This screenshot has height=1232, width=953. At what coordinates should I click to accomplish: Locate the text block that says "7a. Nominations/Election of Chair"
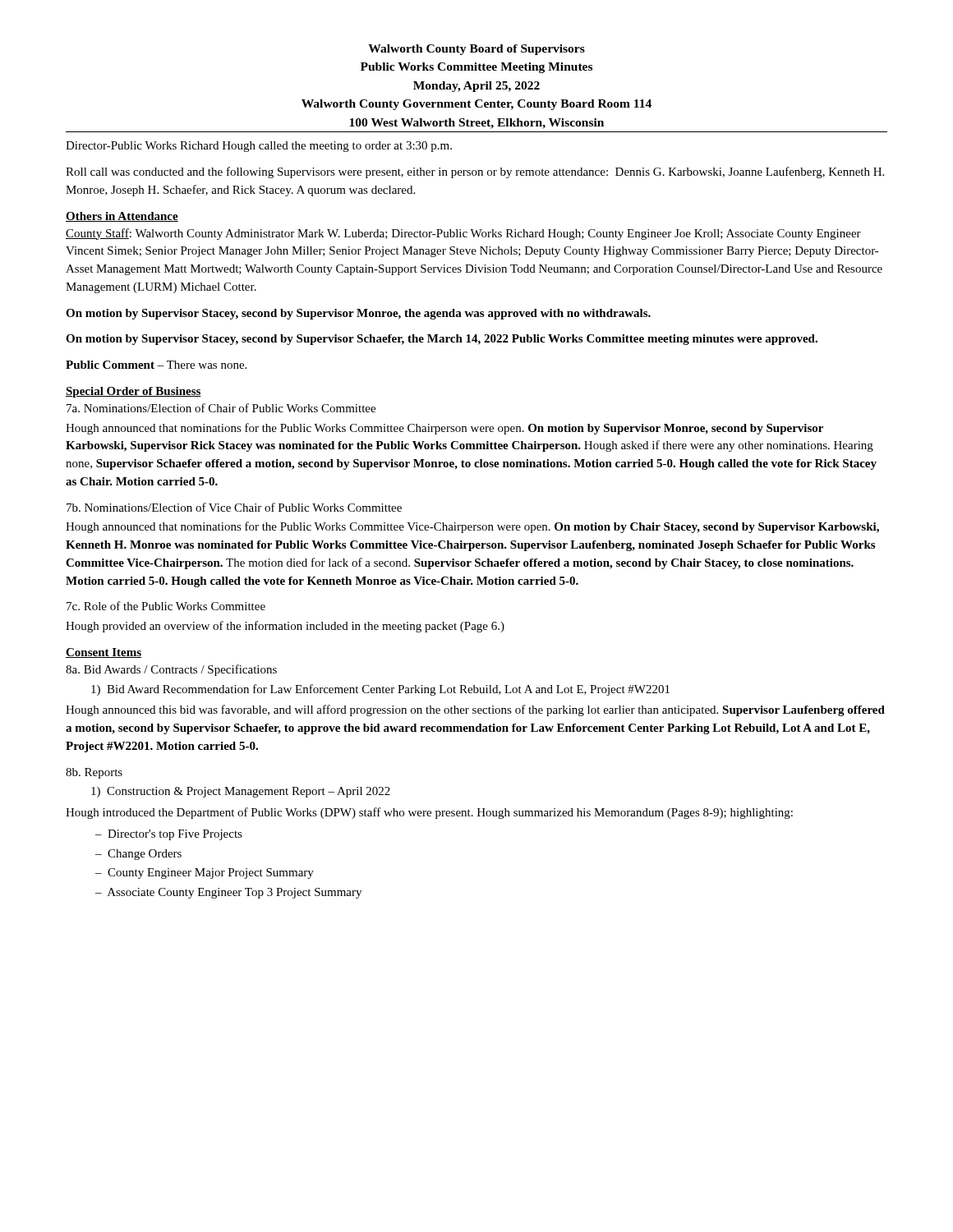pyautogui.click(x=221, y=408)
